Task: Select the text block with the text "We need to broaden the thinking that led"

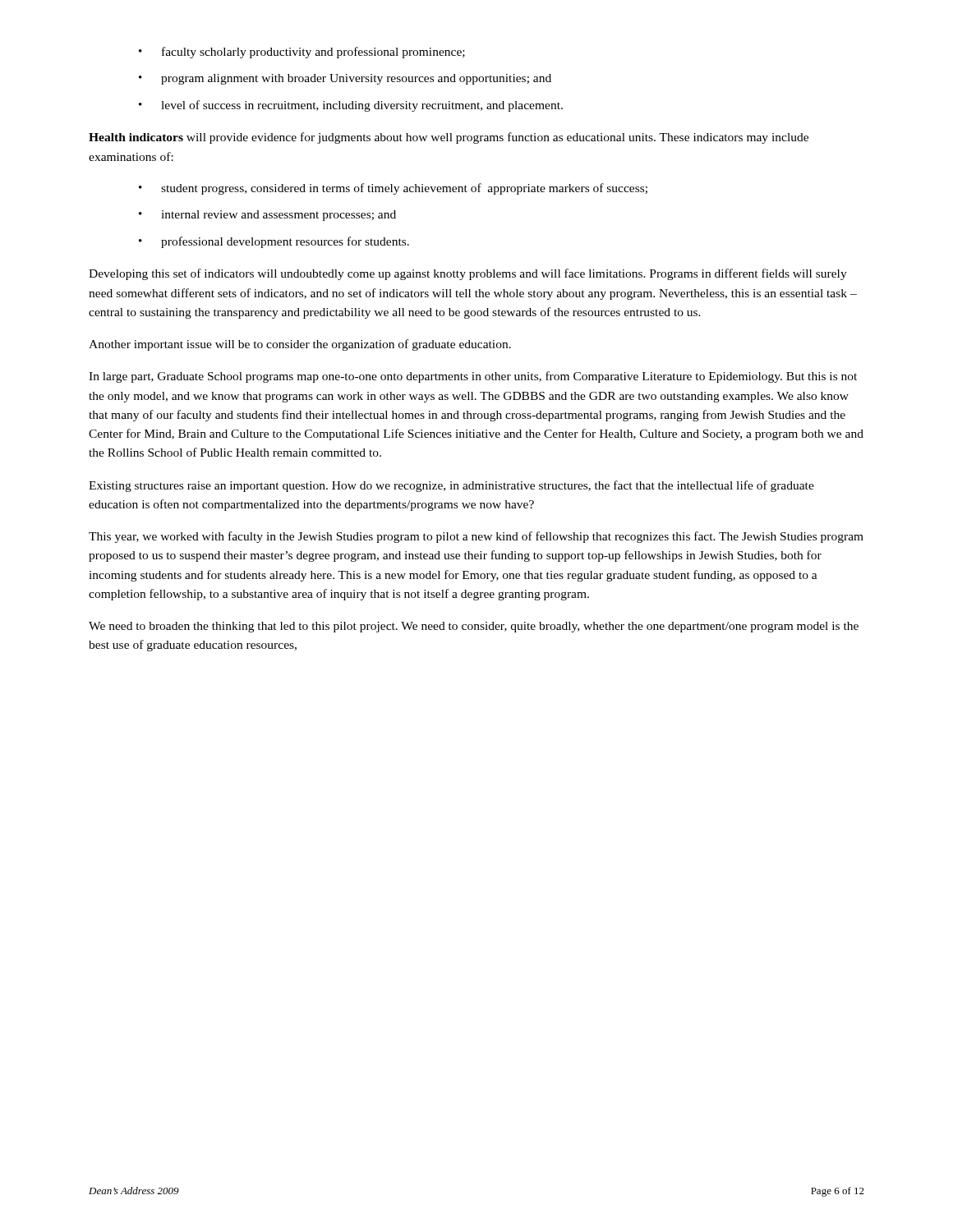Action: tap(474, 635)
